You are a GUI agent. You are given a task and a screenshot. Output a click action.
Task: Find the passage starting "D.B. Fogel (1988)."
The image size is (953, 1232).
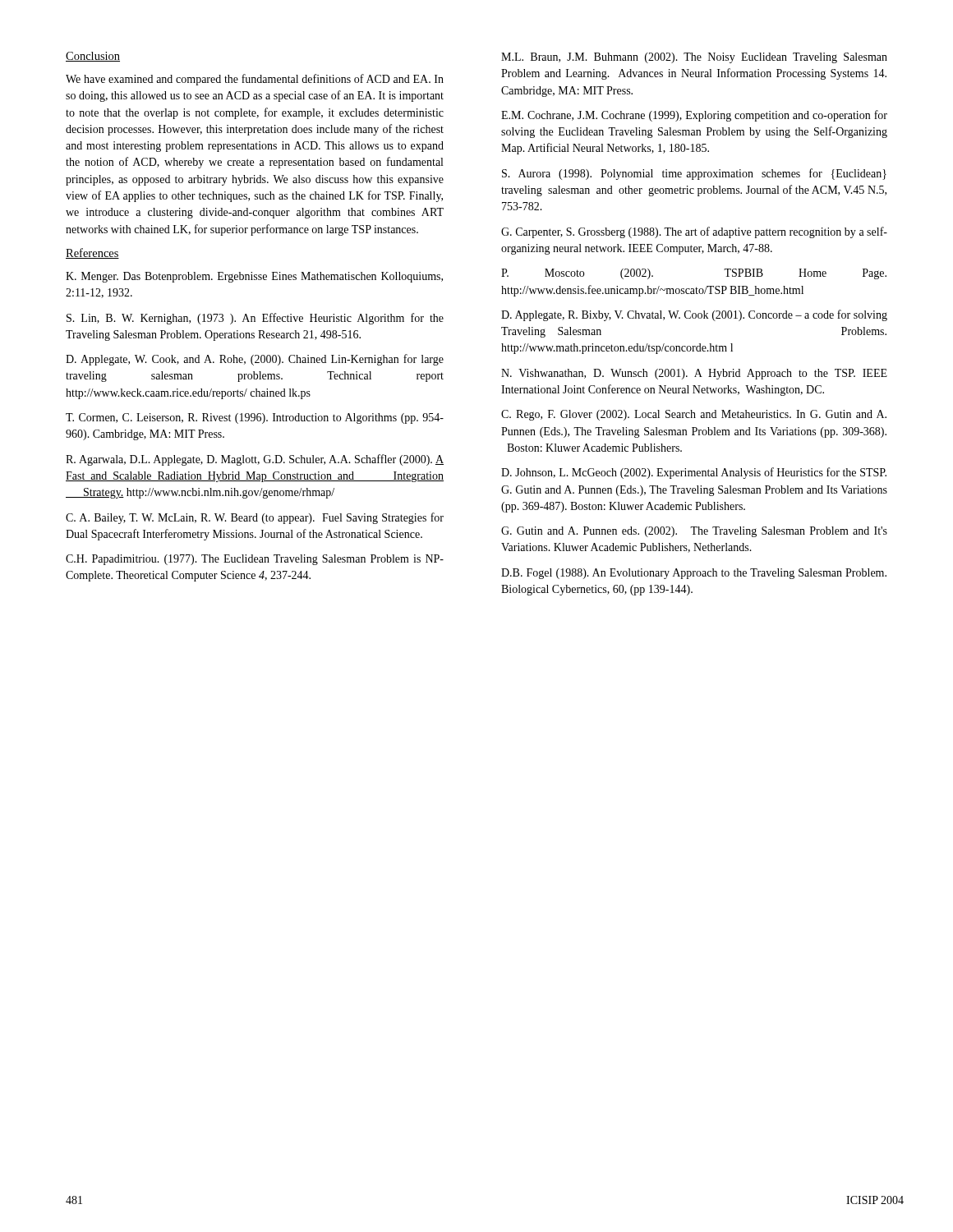pyautogui.click(x=694, y=581)
